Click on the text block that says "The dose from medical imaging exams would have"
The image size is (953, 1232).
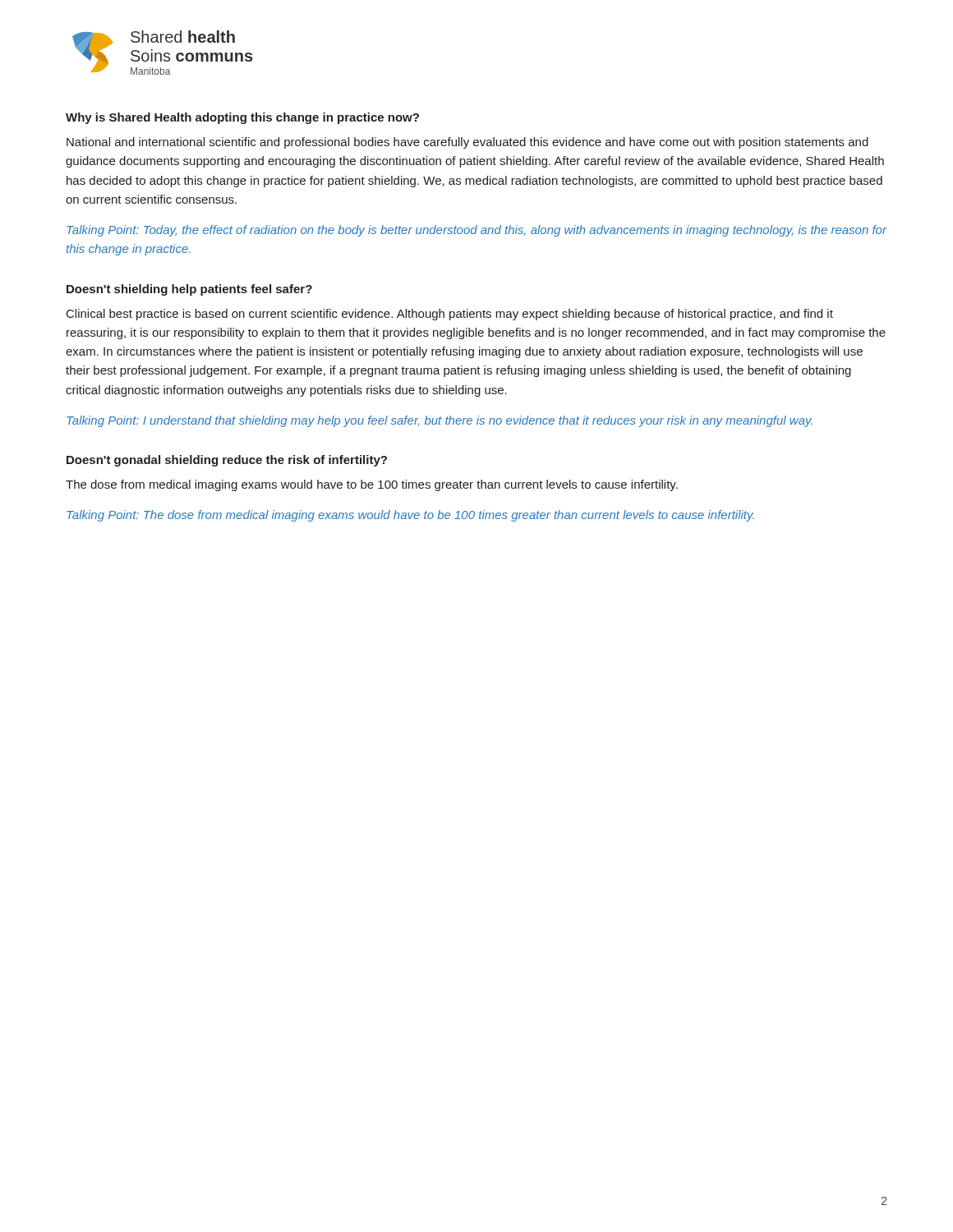tap(372, 484)
